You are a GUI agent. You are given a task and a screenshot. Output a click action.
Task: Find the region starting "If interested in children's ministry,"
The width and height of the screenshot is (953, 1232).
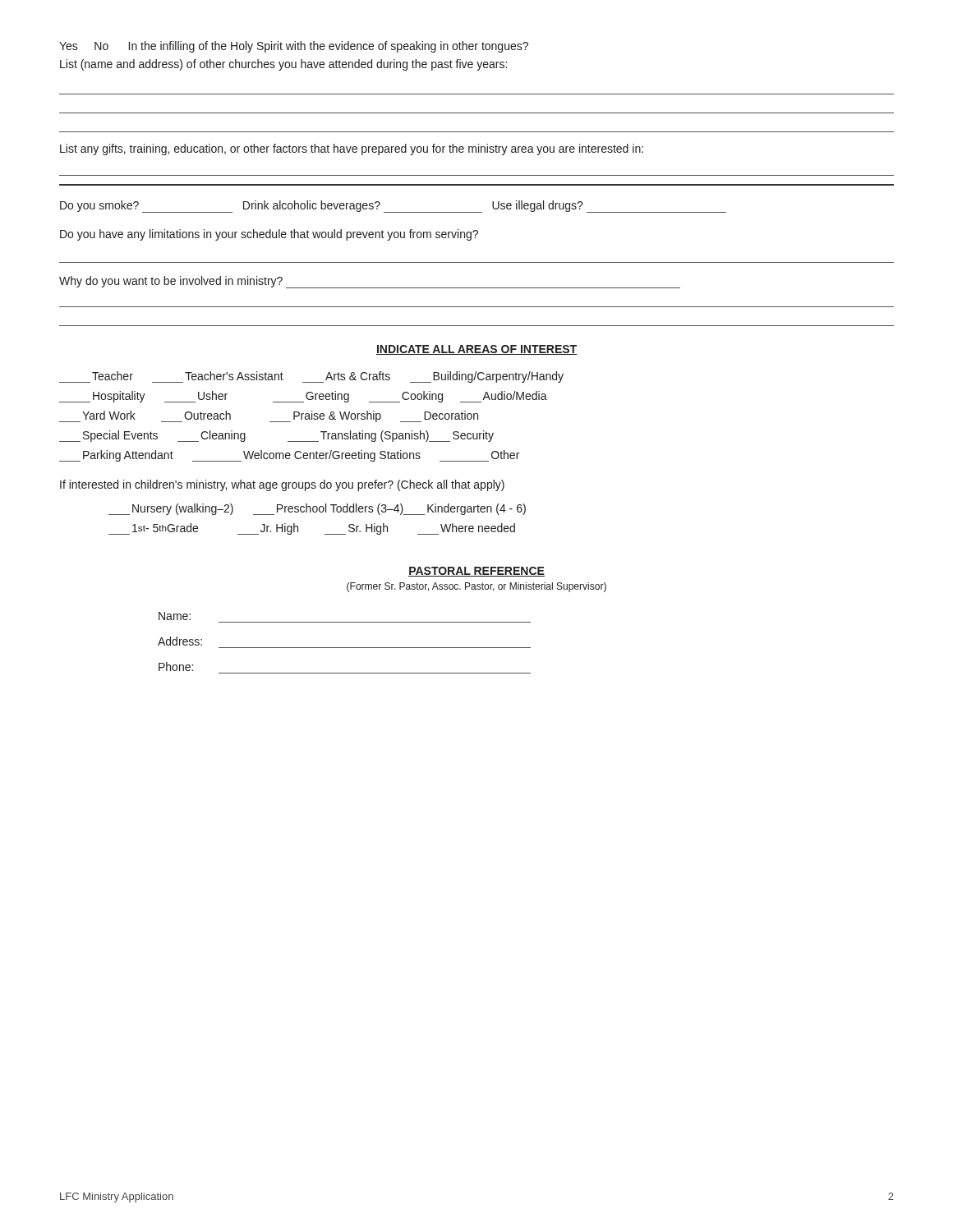282,485
